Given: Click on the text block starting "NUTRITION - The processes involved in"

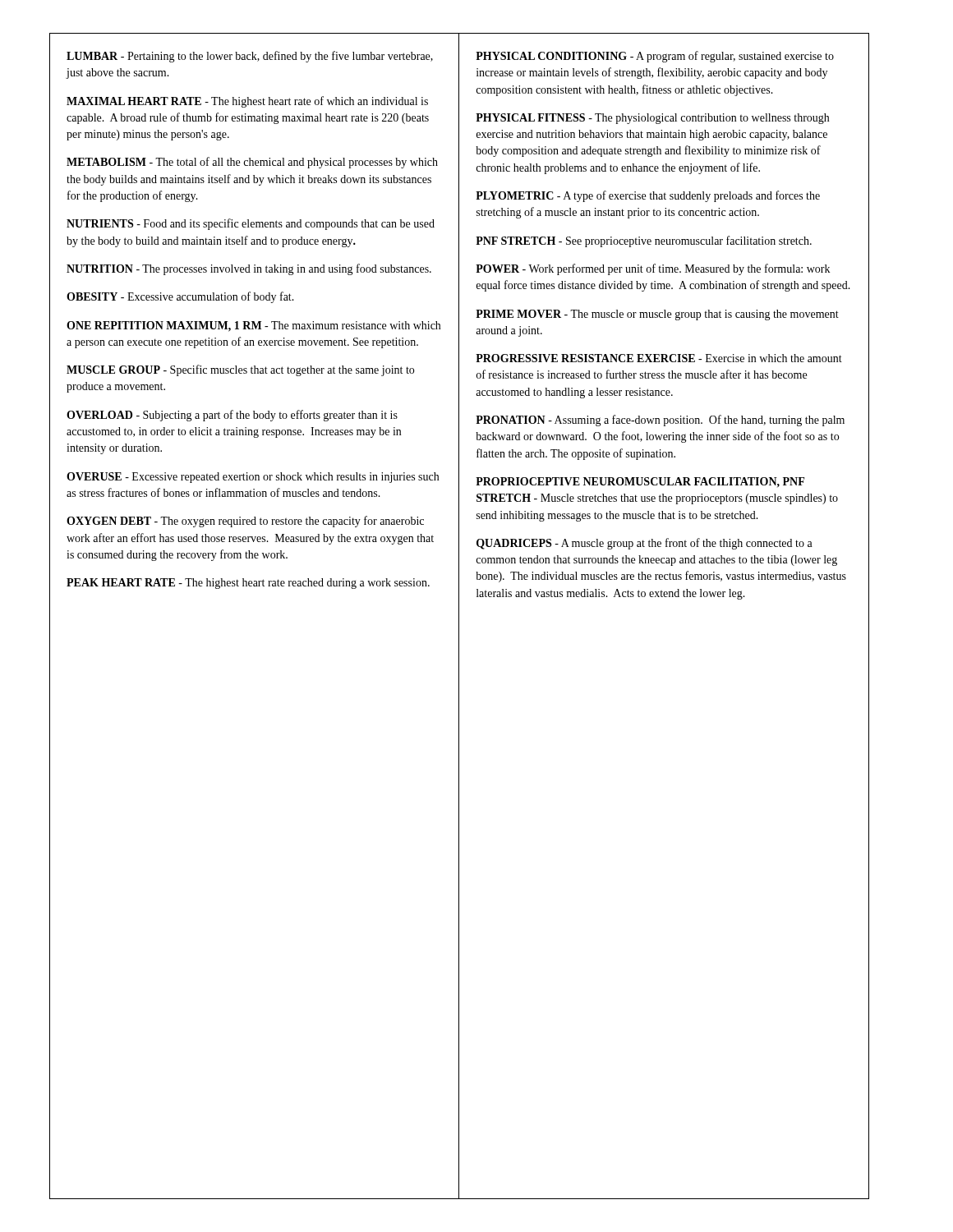Looking at the screenshot, I should [x=249, y=269].
